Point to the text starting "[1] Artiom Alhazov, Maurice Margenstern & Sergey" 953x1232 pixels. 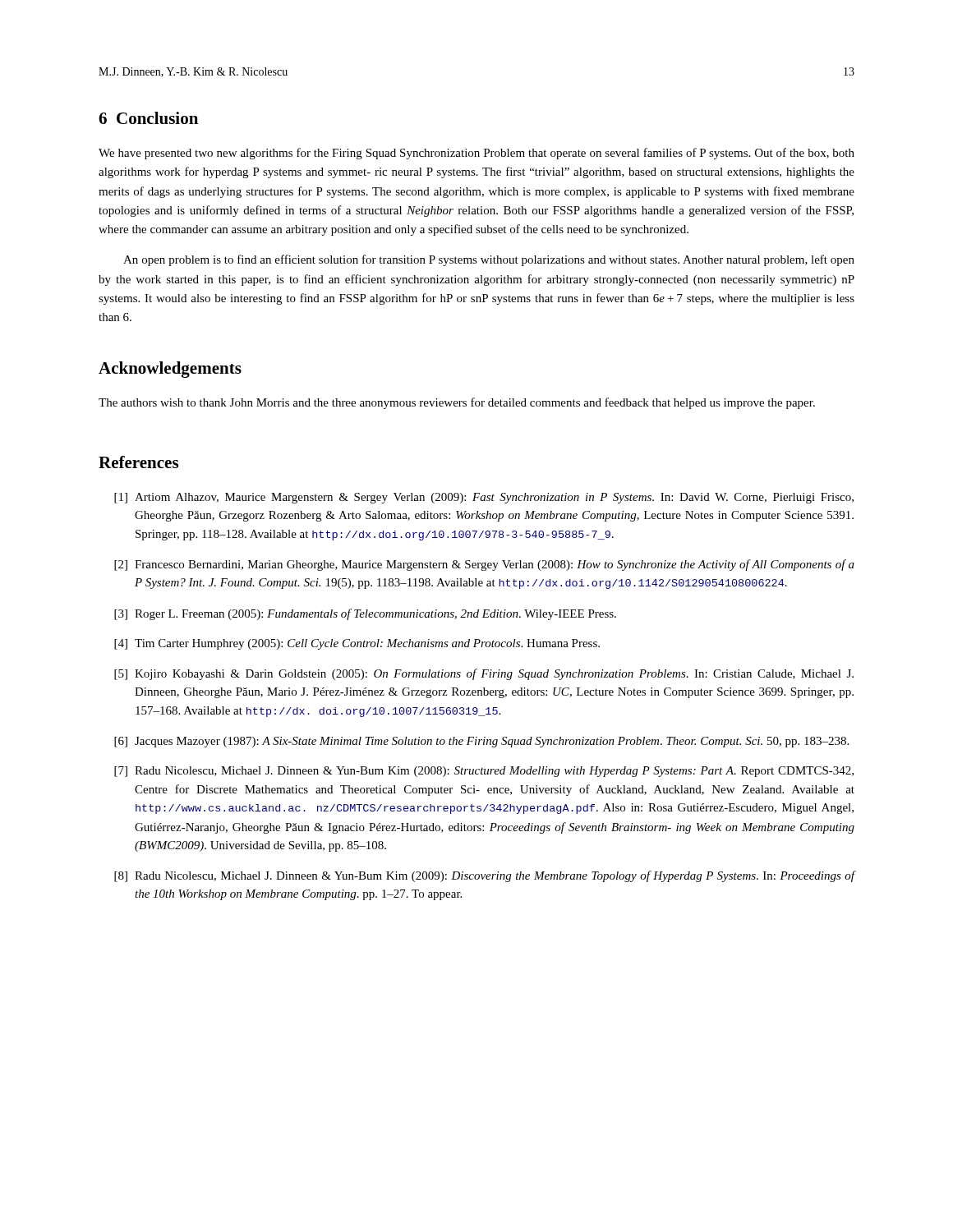(x=476, y=516)
